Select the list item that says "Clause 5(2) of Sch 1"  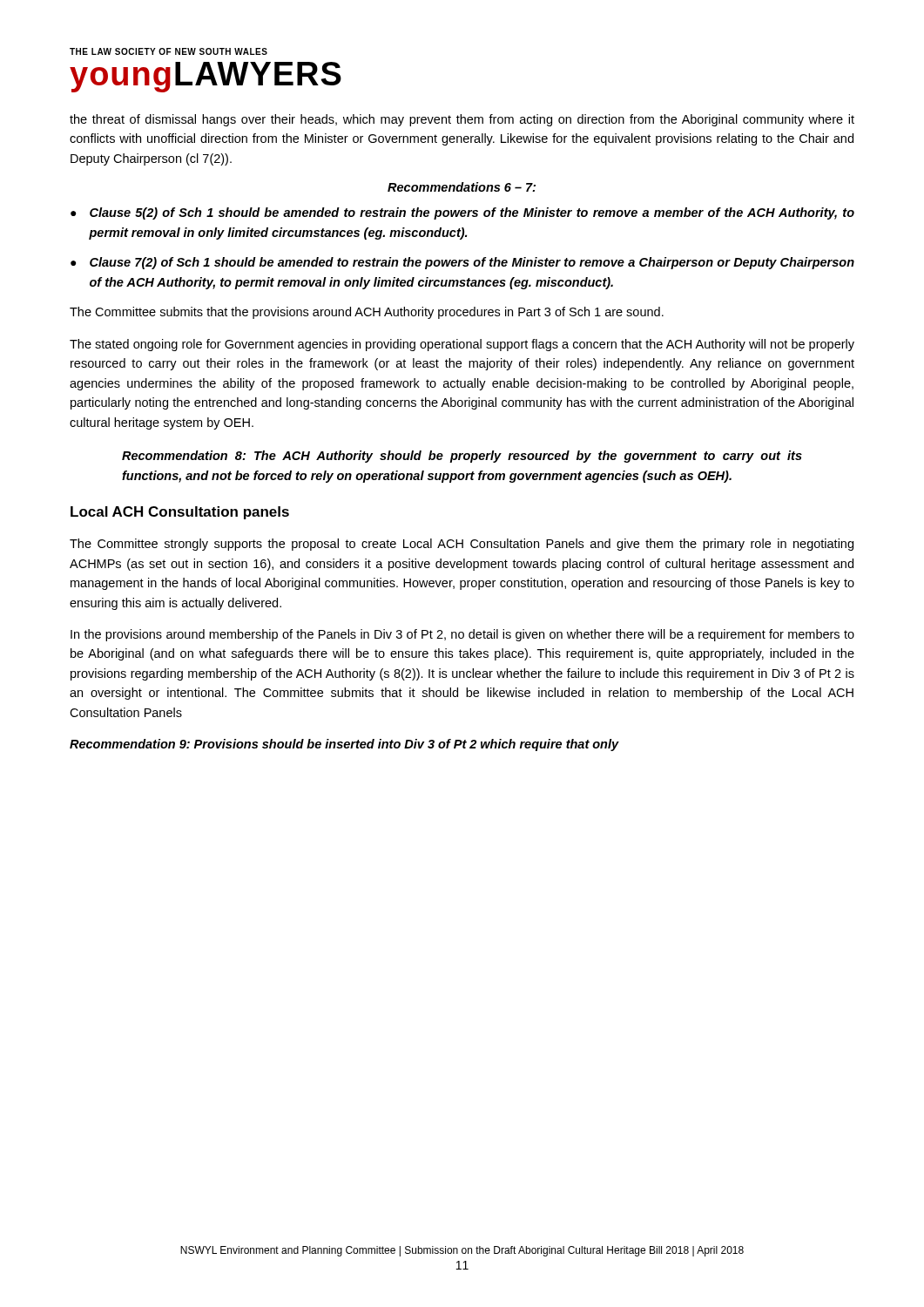472,223
